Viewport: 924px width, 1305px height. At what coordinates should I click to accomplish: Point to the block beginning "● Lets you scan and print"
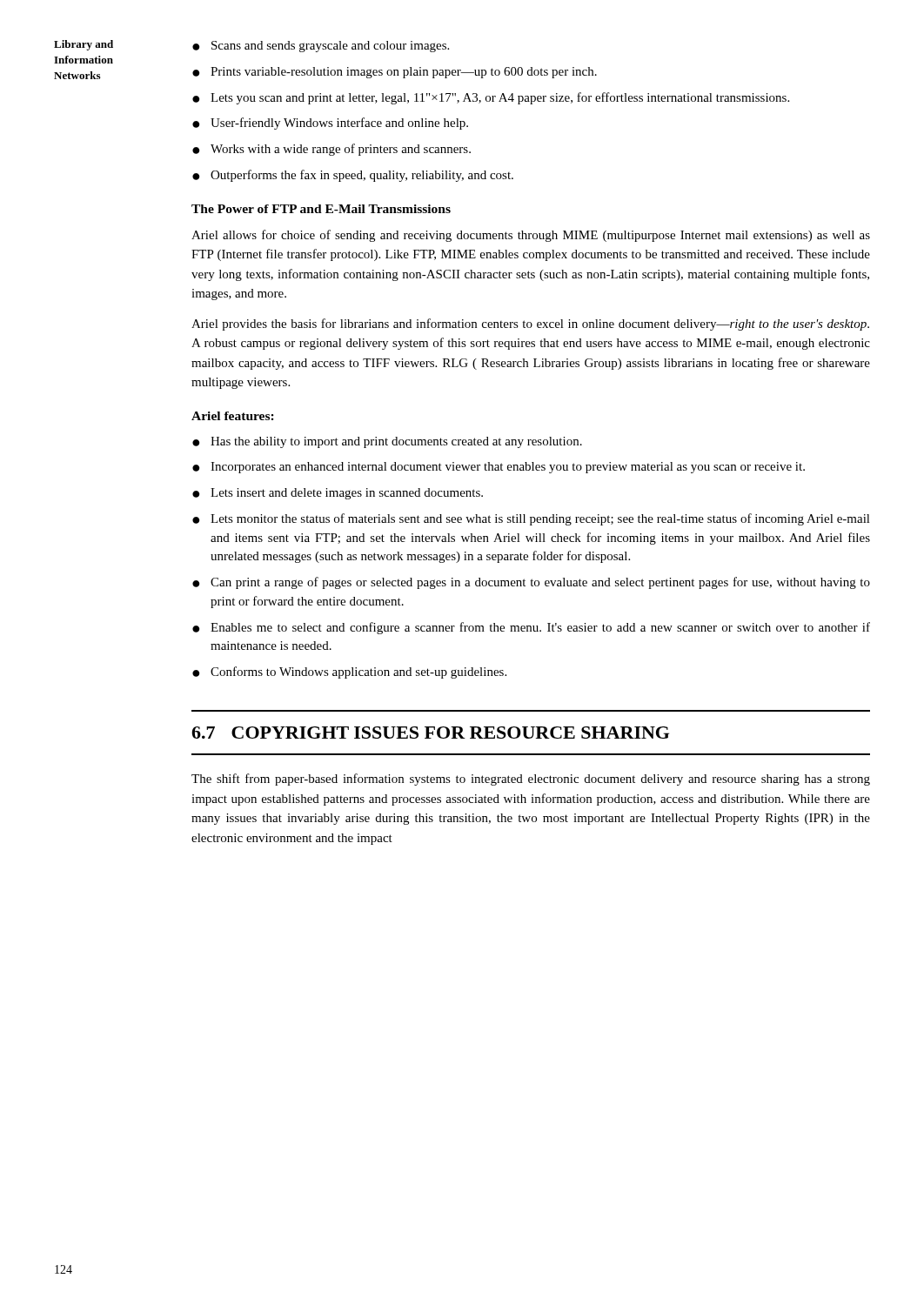click(531, 98)
